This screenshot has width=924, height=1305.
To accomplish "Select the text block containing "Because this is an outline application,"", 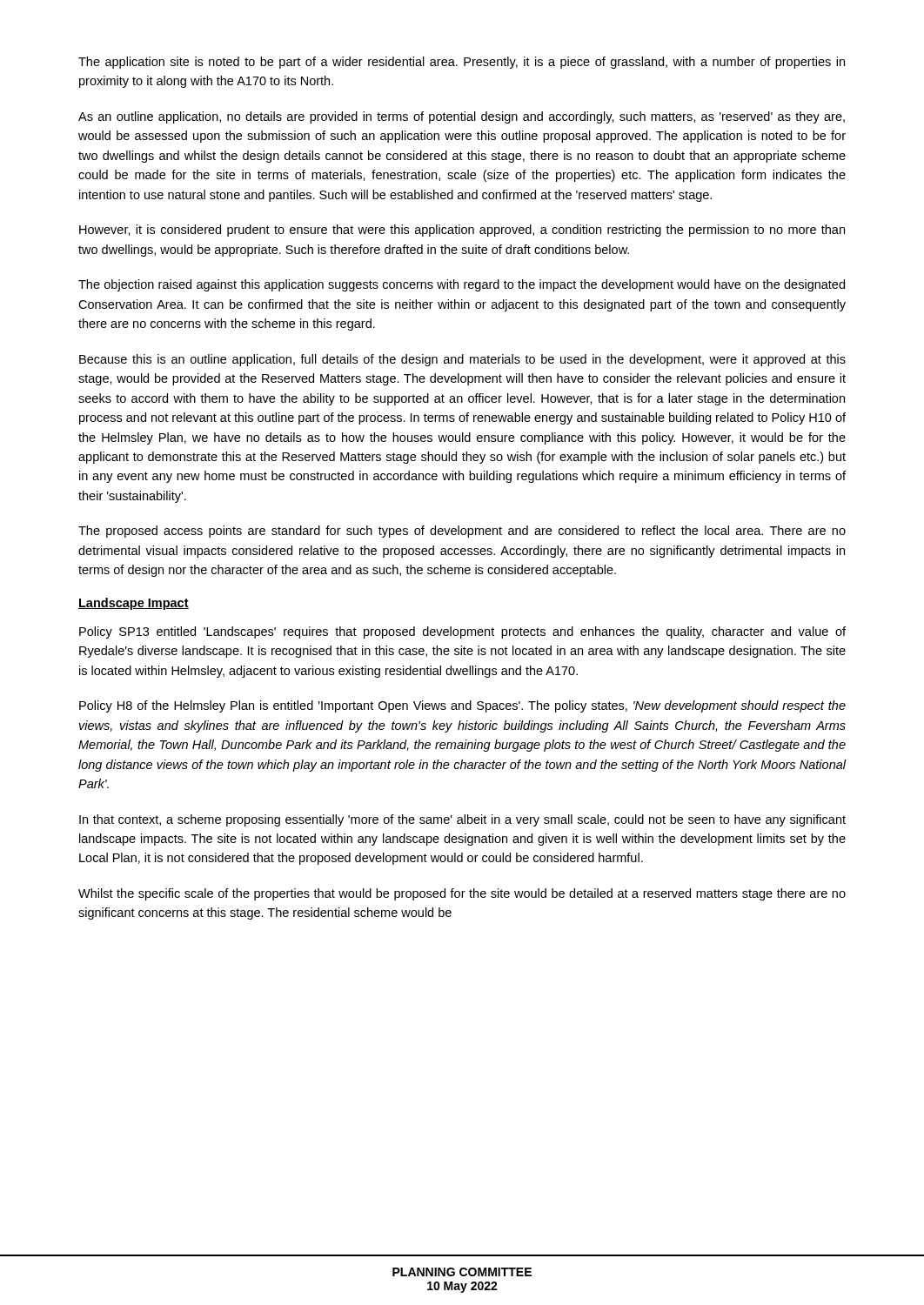I will (x=462, y=427).
